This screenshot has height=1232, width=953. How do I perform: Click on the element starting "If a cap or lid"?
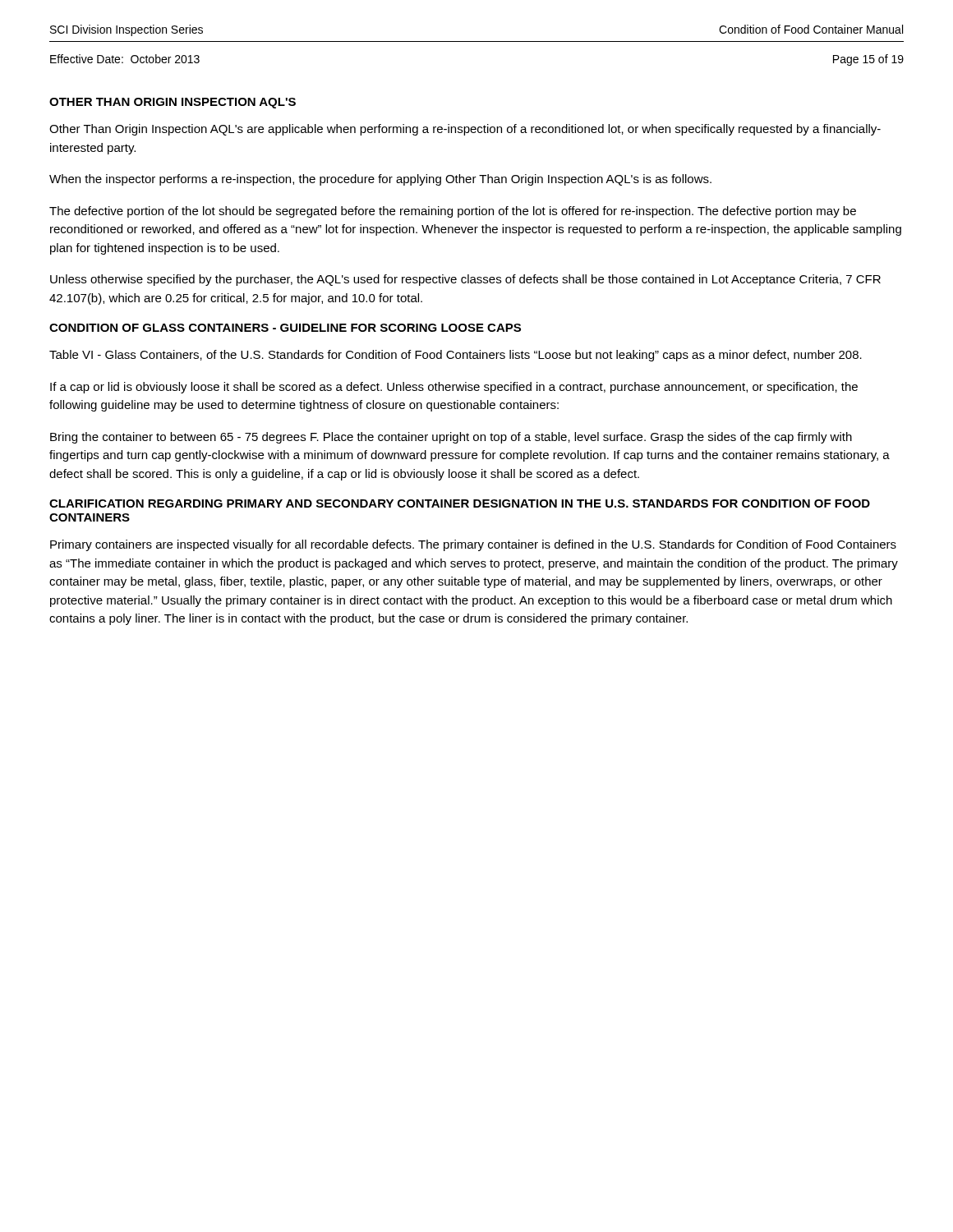[x=454, y=395]
